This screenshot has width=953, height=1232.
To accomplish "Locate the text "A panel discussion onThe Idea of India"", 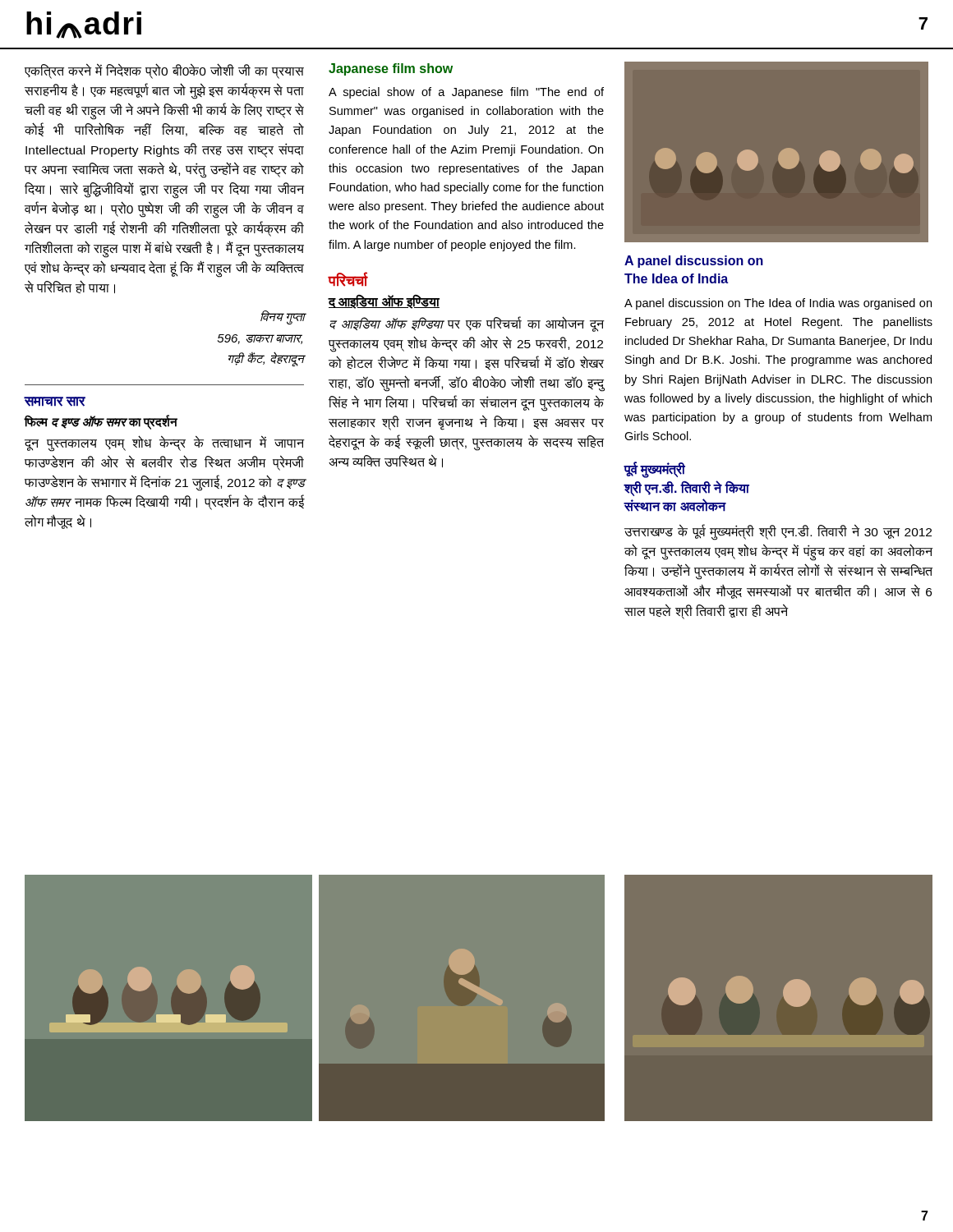I will [694, 270].
